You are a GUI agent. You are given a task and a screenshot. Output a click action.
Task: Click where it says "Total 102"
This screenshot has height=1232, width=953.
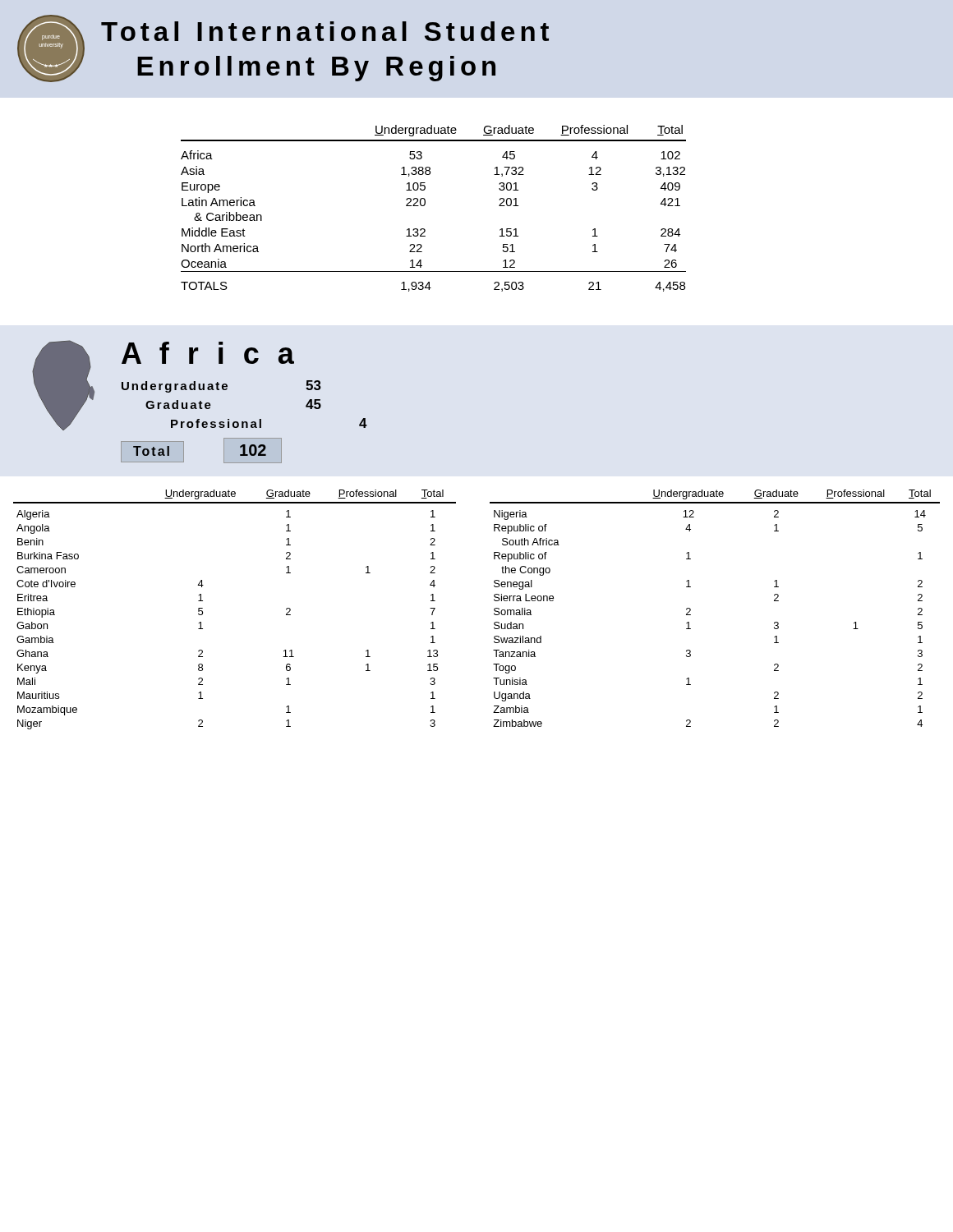pyautogui.click(x=153, y=450)
